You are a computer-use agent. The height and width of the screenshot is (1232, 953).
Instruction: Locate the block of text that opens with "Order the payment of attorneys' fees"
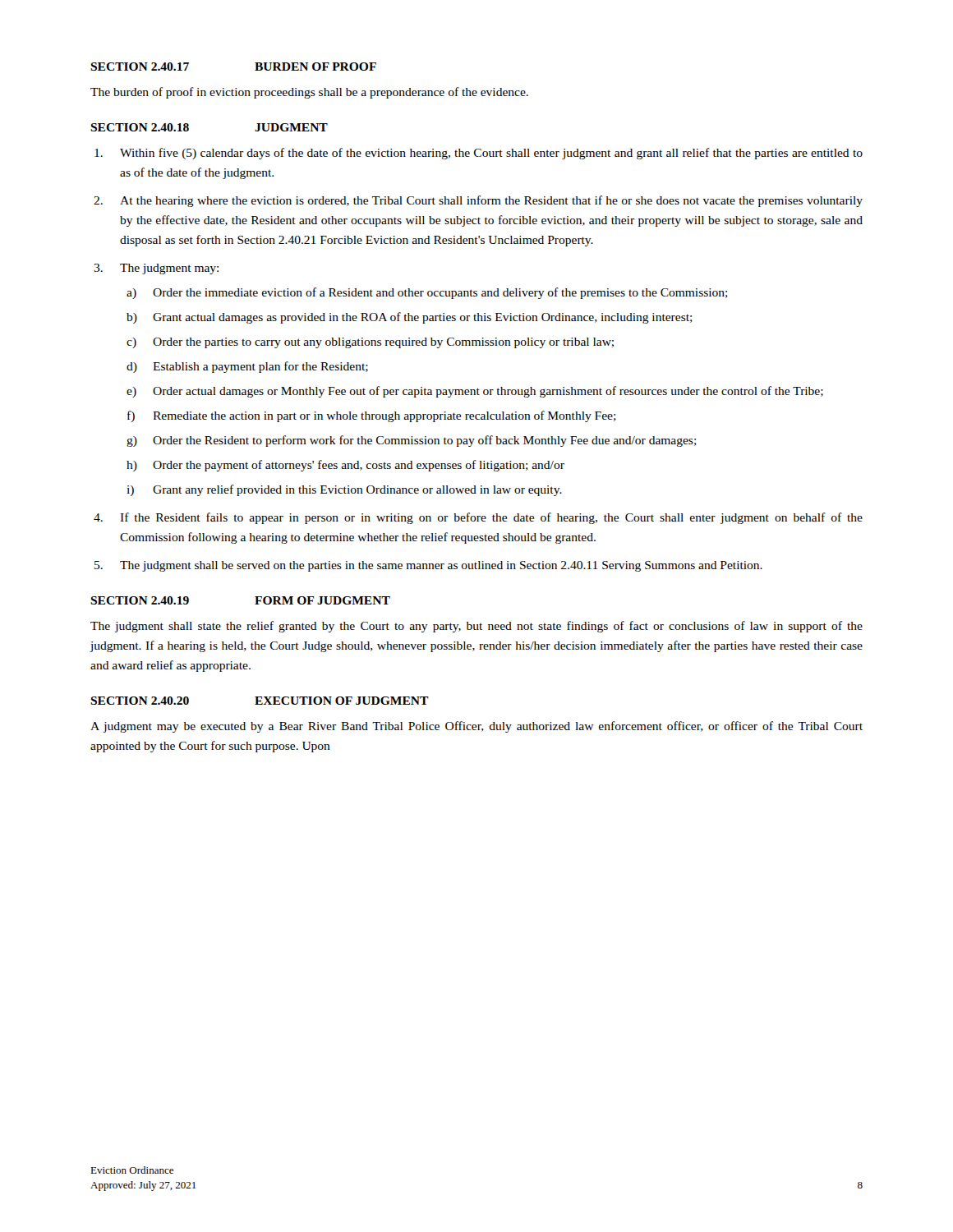[359, 465]
